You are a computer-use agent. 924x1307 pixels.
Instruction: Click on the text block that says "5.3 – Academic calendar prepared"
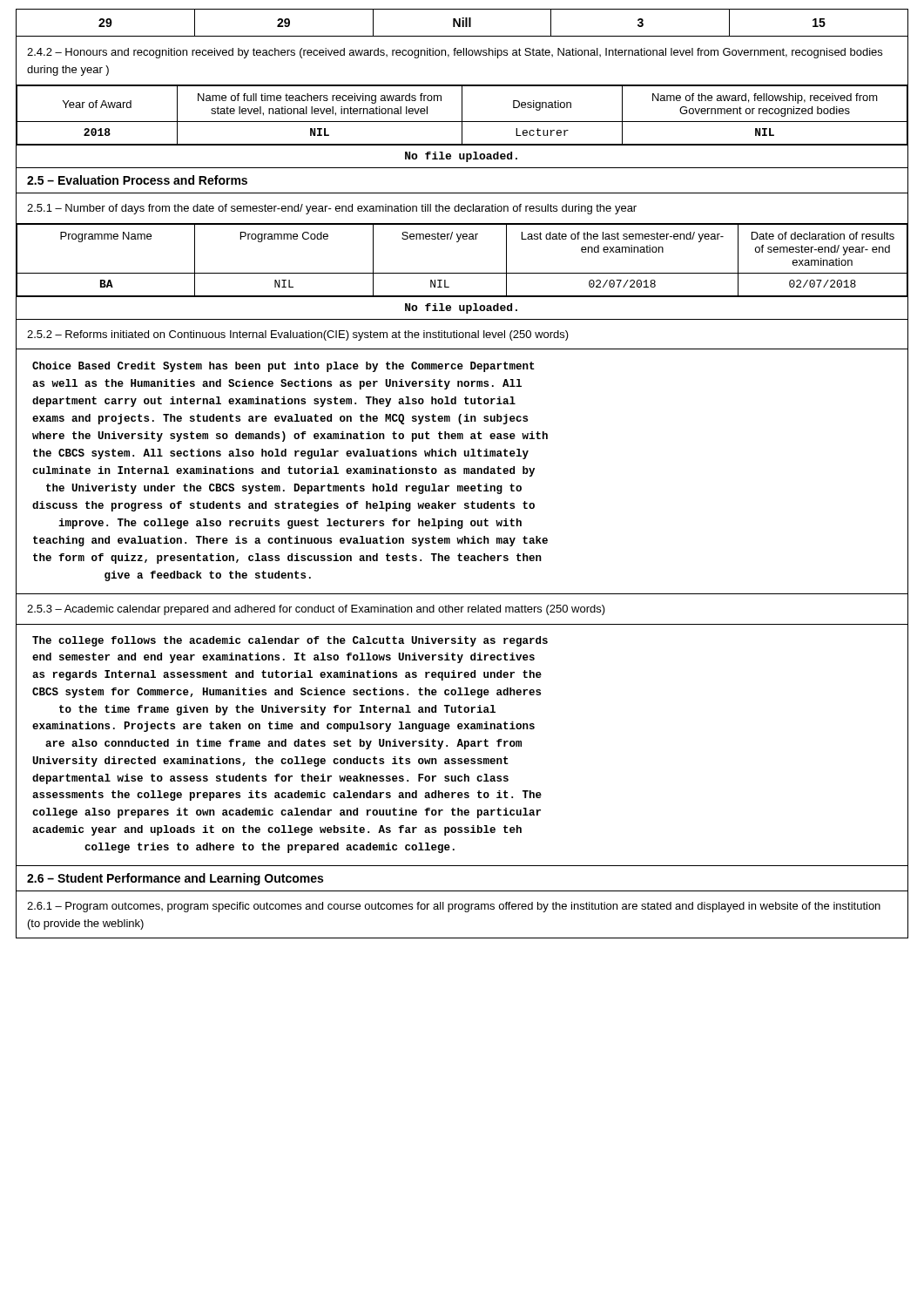(316, 609)
